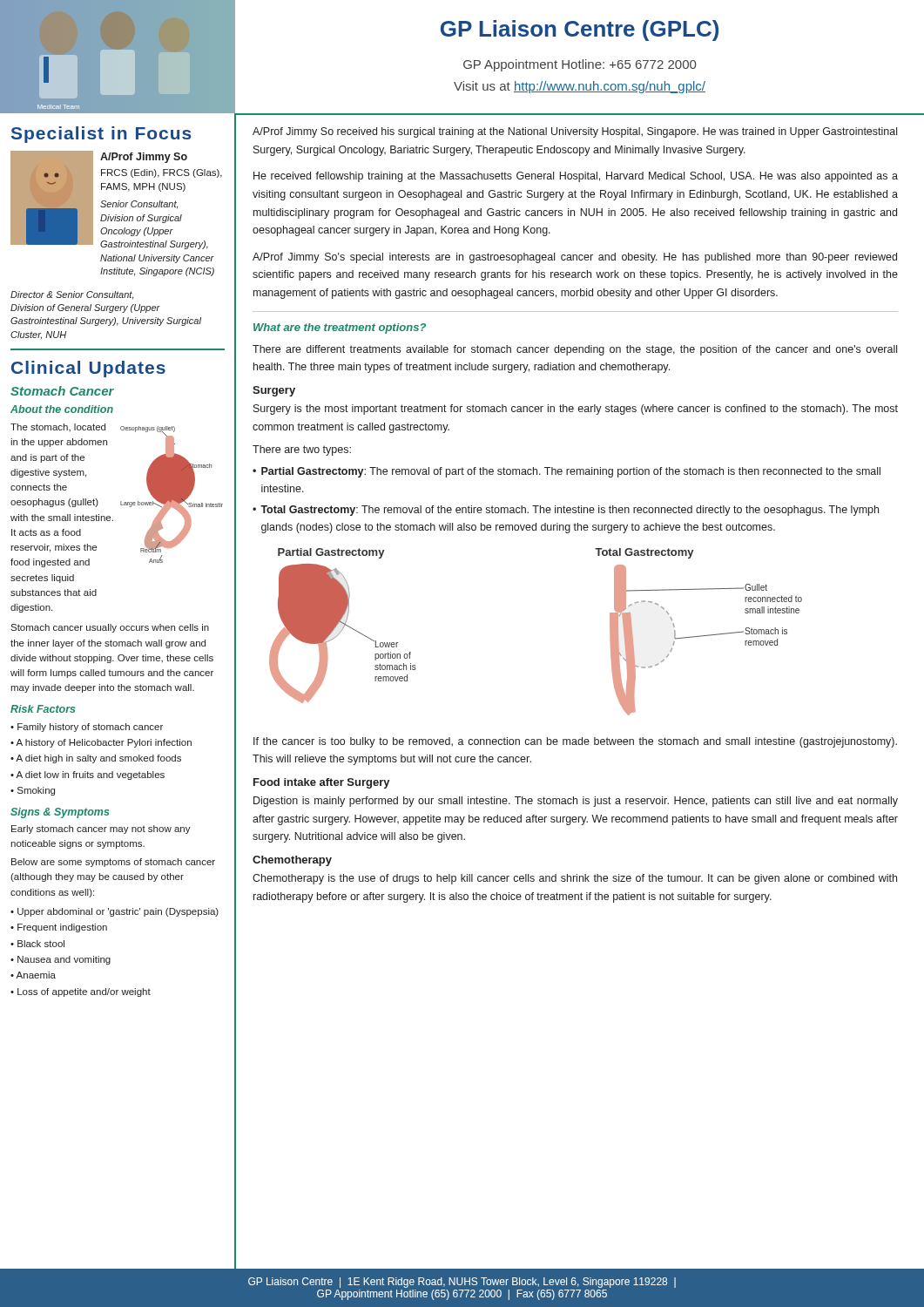Select the text block that reads "Chemotherapy is the use of drugs to"

[575, 887]
